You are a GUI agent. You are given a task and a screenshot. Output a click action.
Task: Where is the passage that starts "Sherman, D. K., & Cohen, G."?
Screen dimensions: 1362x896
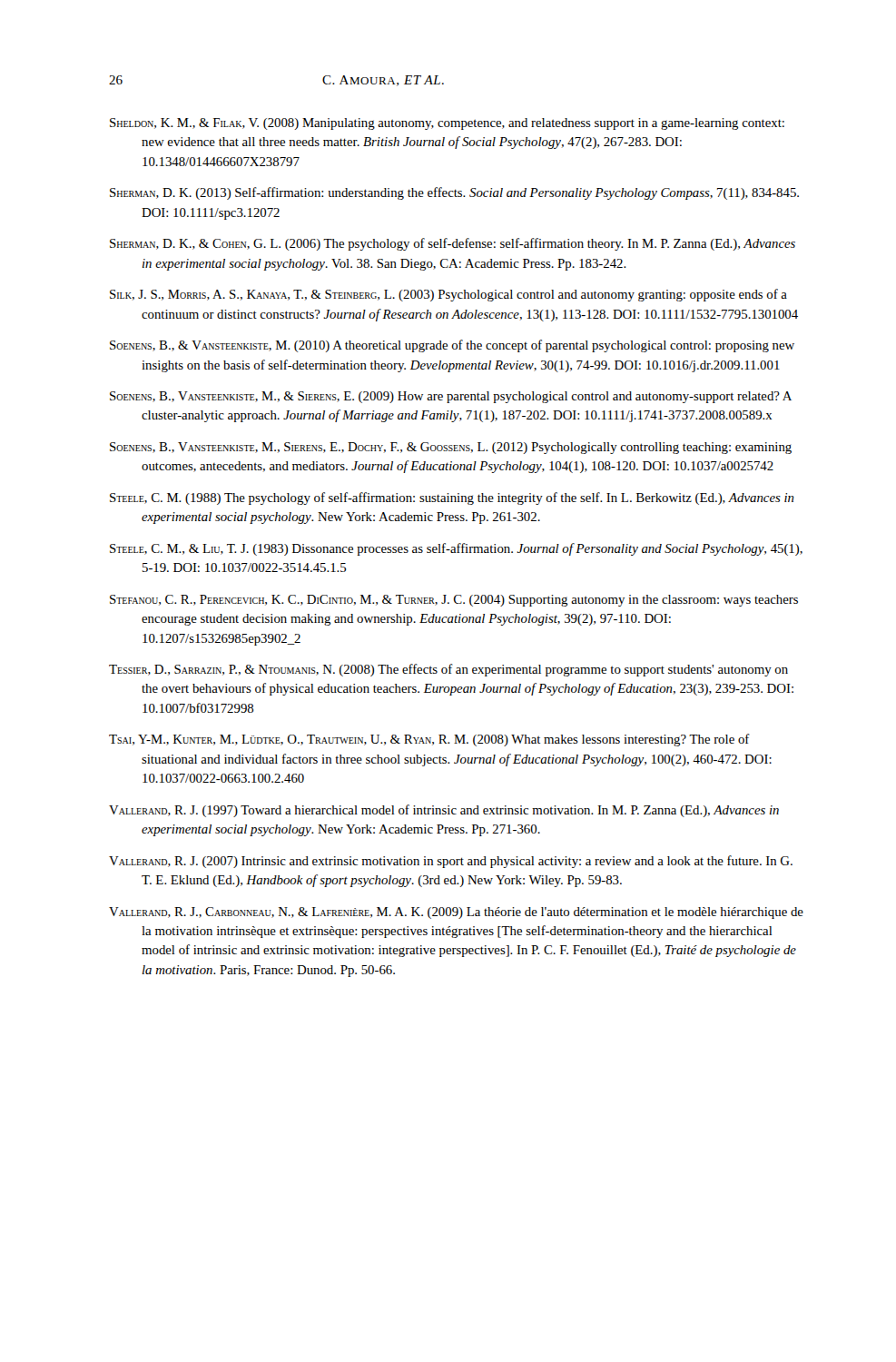[452, 253]
